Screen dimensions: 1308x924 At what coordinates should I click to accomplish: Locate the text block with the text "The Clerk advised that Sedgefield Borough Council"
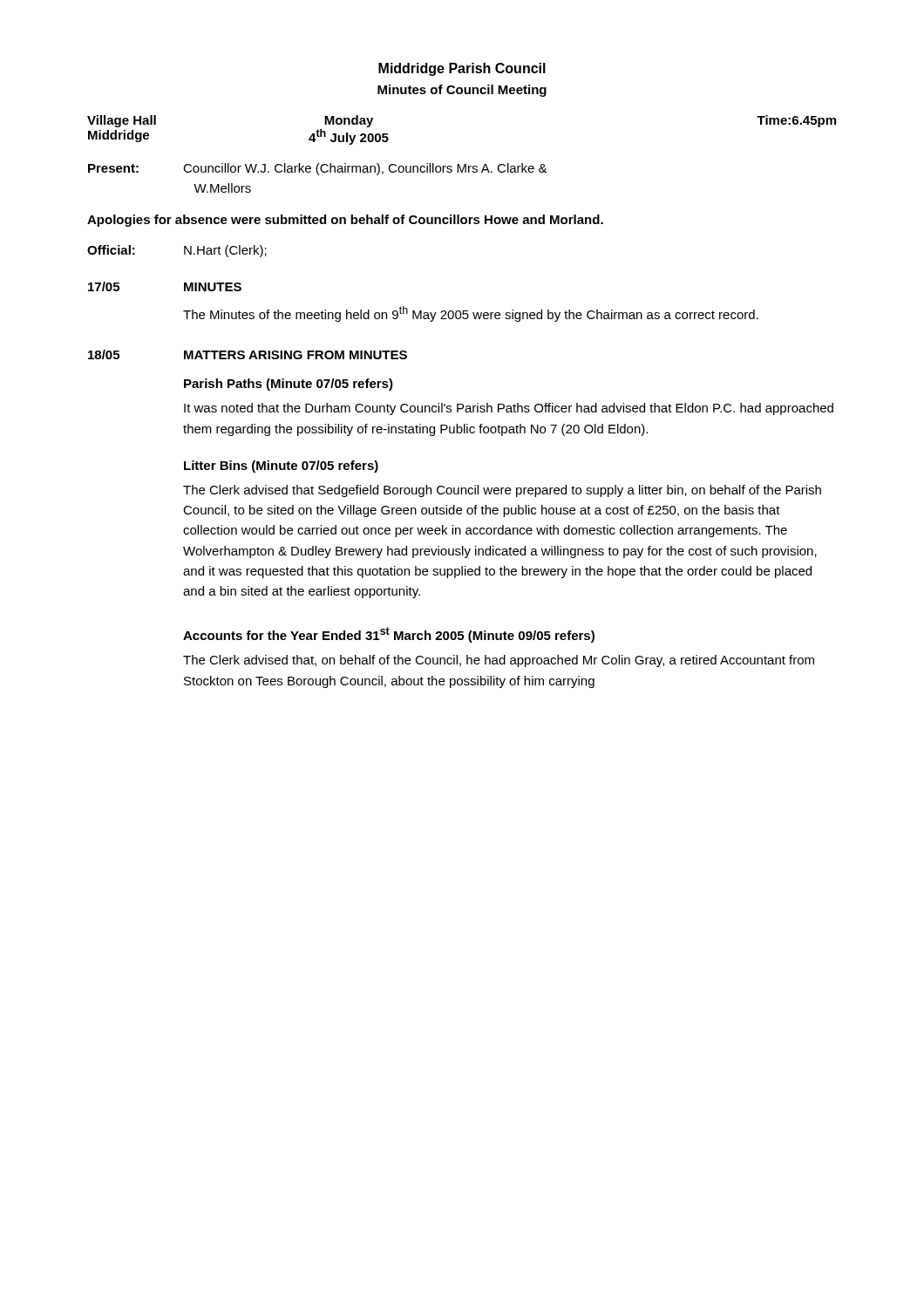[503, 540]
